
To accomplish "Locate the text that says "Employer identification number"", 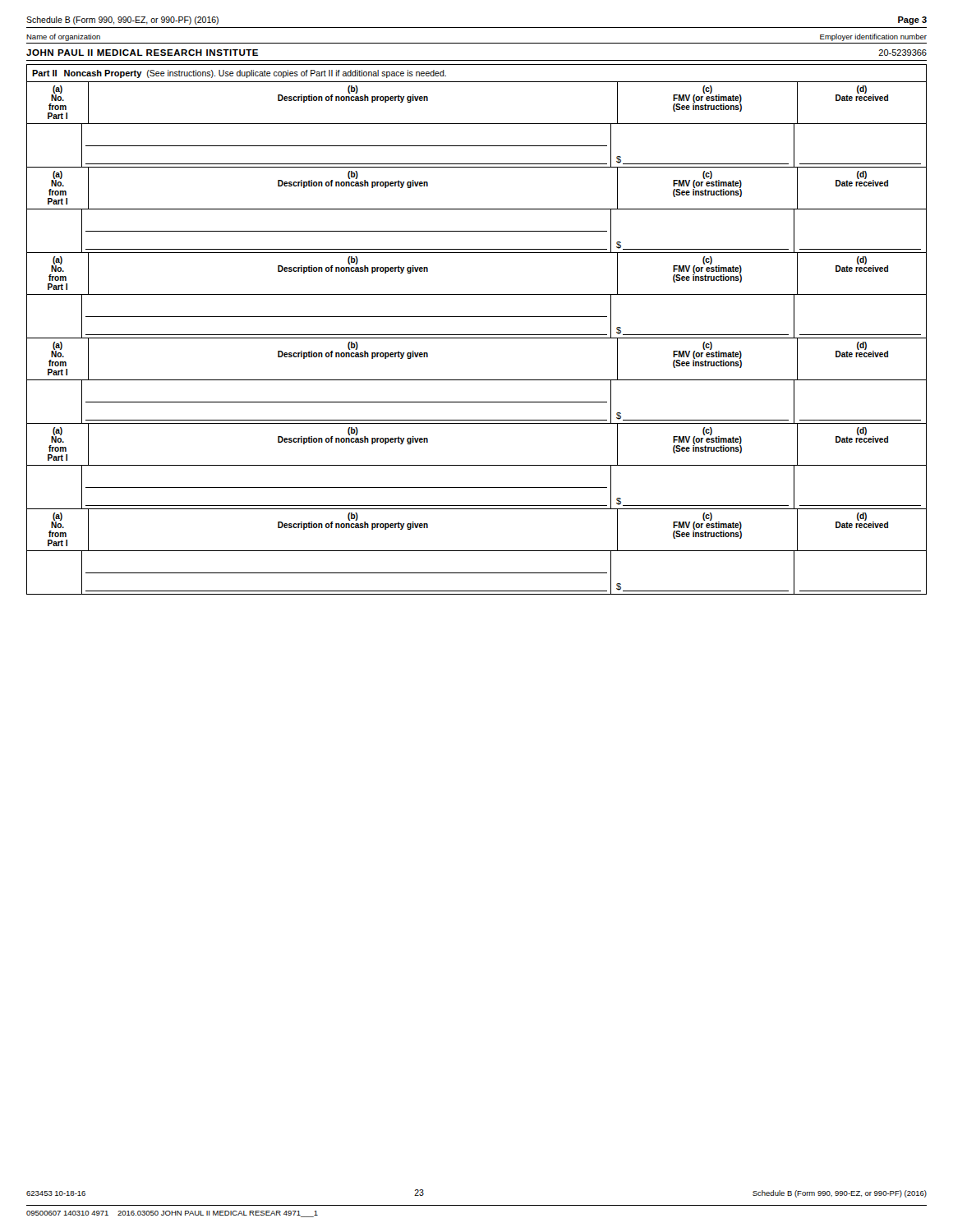I will coord(873,37).
